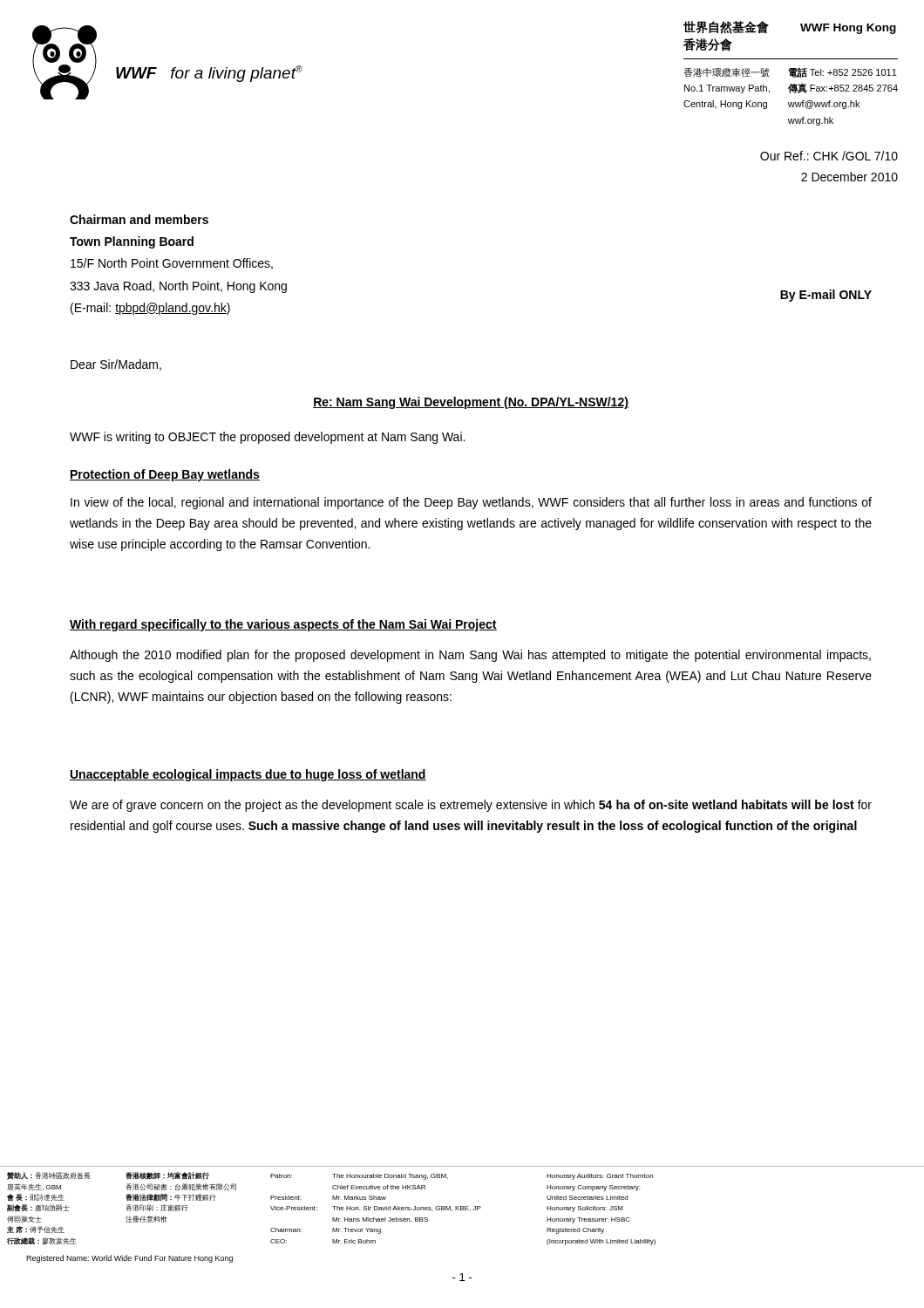Click where it says "Protection of Deep Bay wetlands"

click(165, 474)
